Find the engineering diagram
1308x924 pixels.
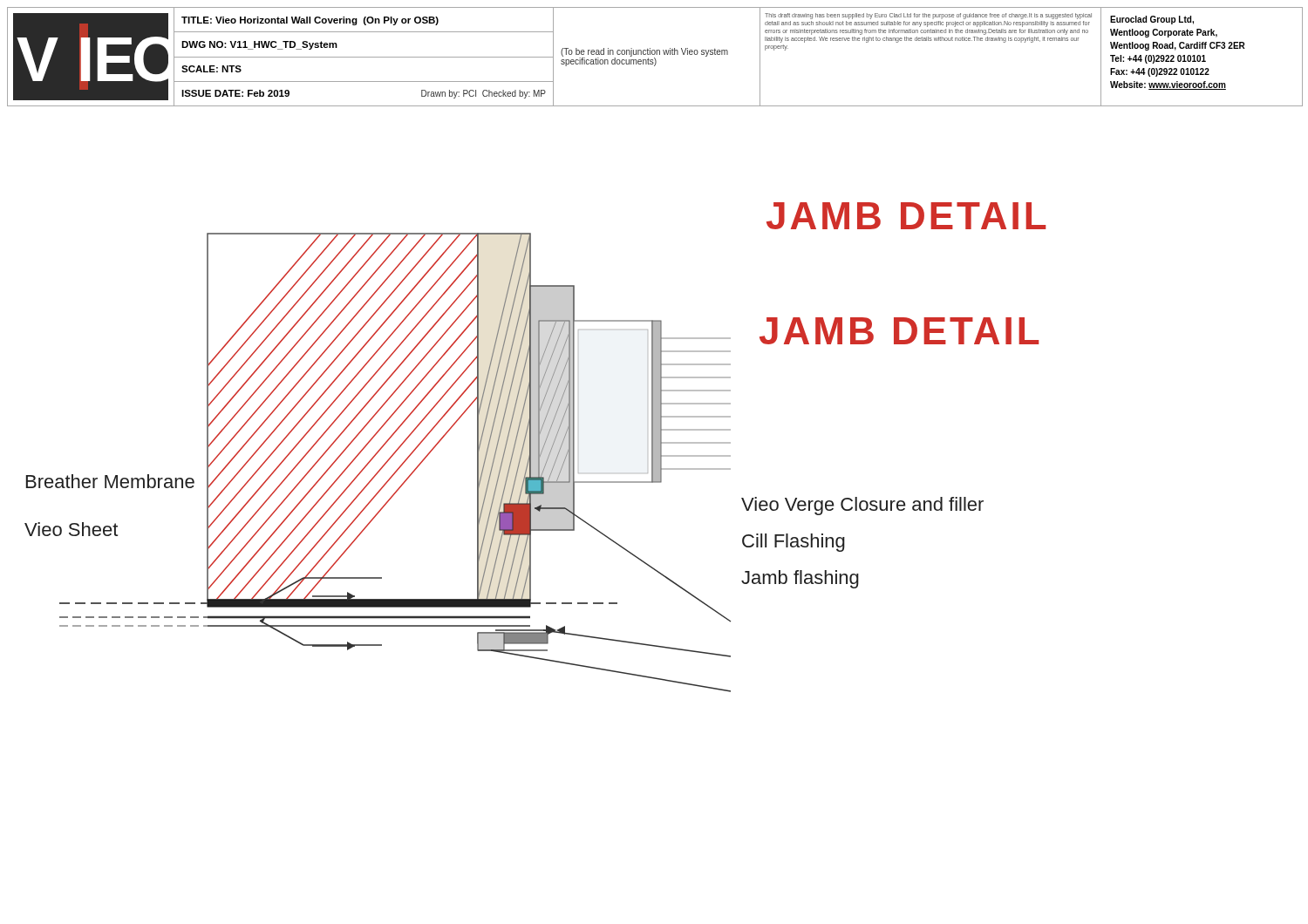(x=654, y=513)
